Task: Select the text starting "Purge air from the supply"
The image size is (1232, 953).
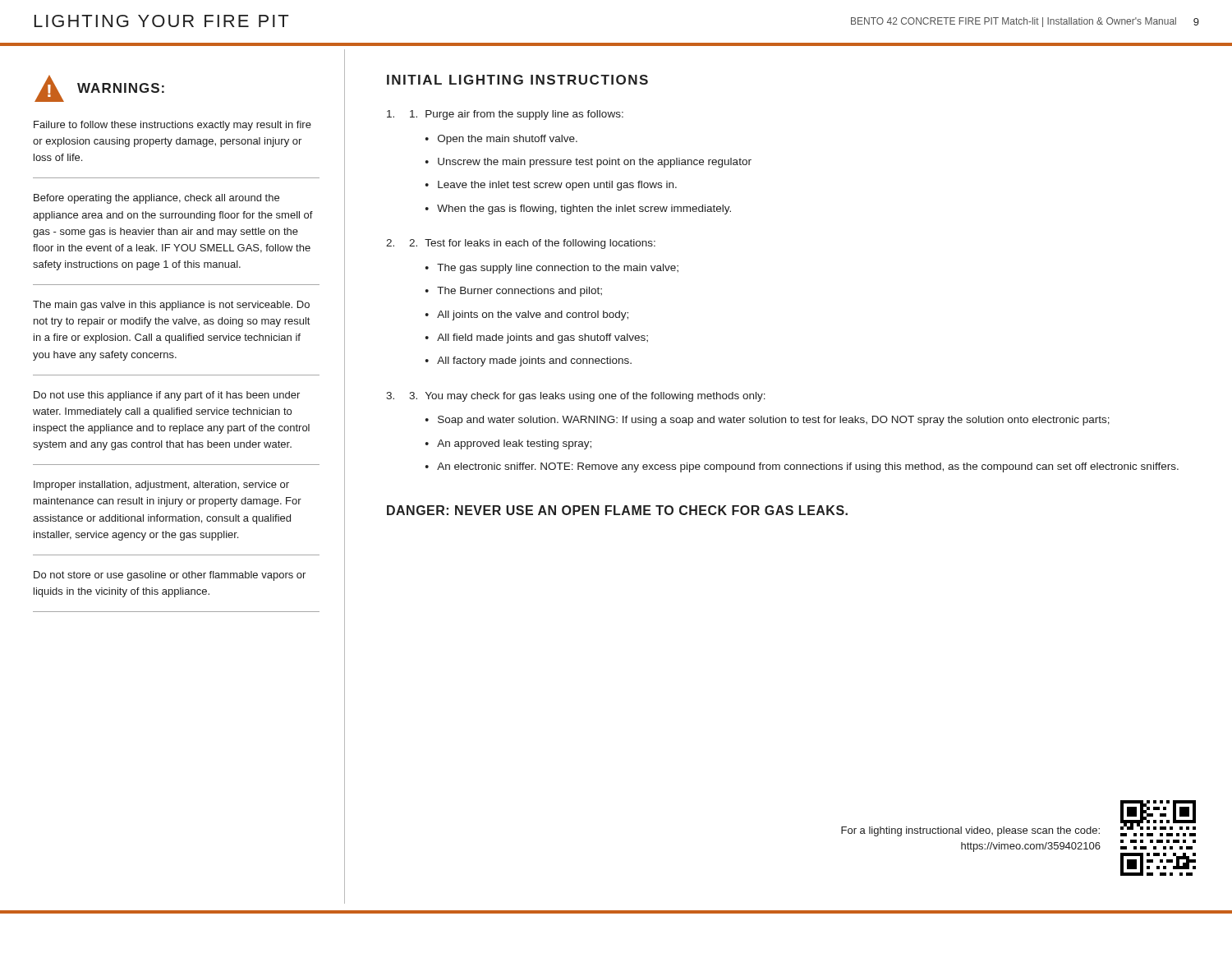Action: point(517,115)
